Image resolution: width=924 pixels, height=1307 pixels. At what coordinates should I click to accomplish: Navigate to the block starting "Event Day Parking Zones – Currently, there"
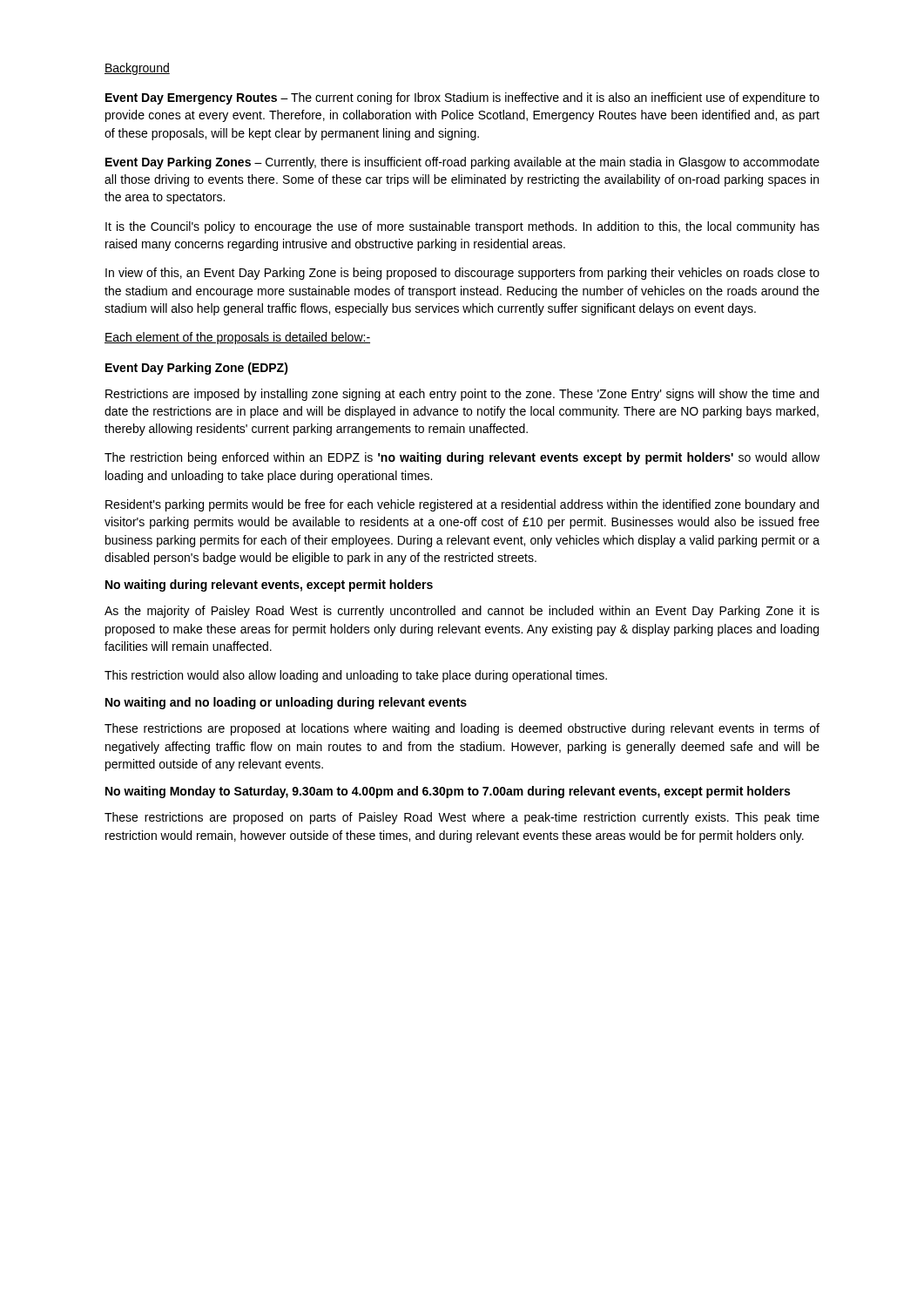(x=462, y=180)
